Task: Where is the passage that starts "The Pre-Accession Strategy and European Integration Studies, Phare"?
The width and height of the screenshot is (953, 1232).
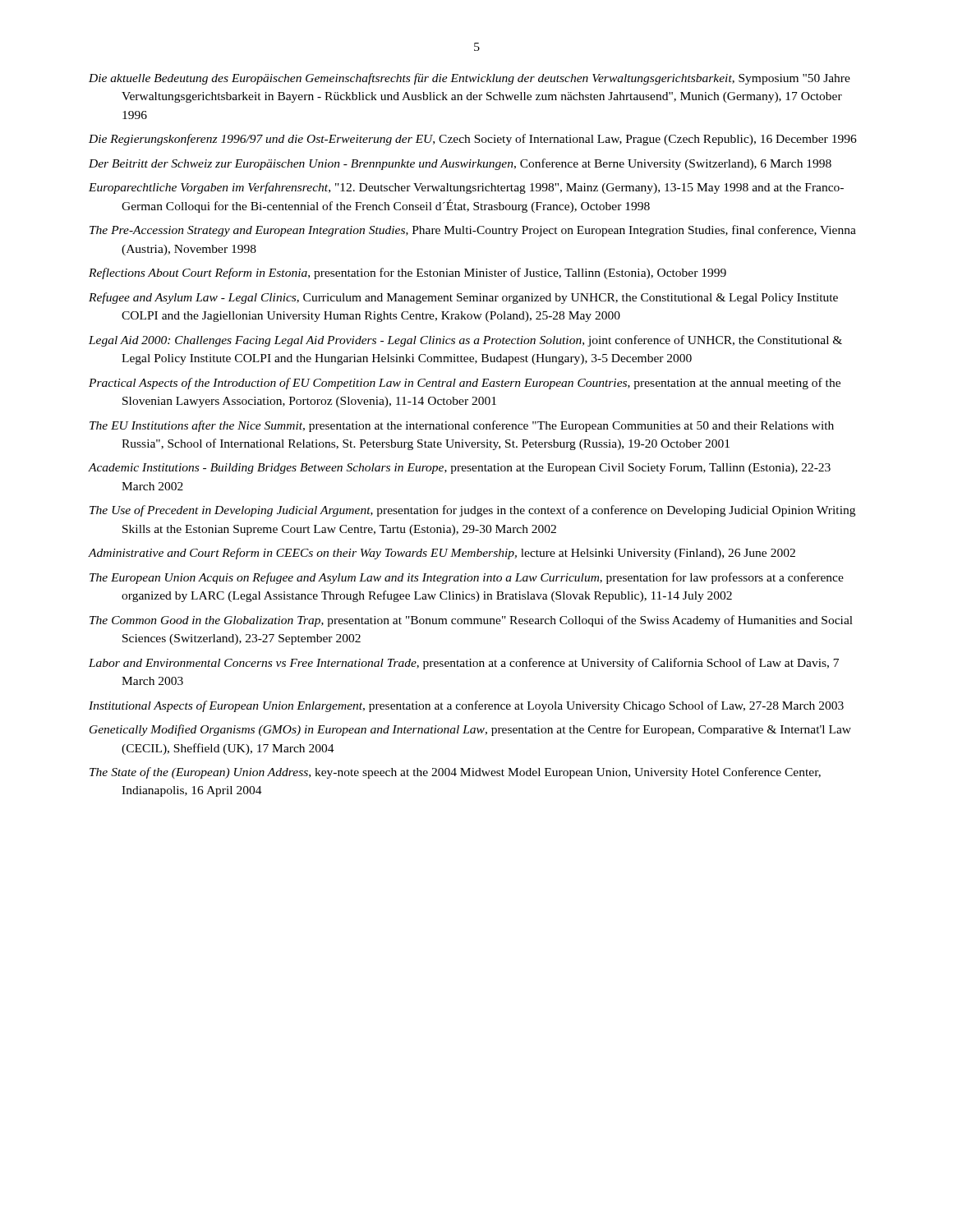Action: coord(472,239)
